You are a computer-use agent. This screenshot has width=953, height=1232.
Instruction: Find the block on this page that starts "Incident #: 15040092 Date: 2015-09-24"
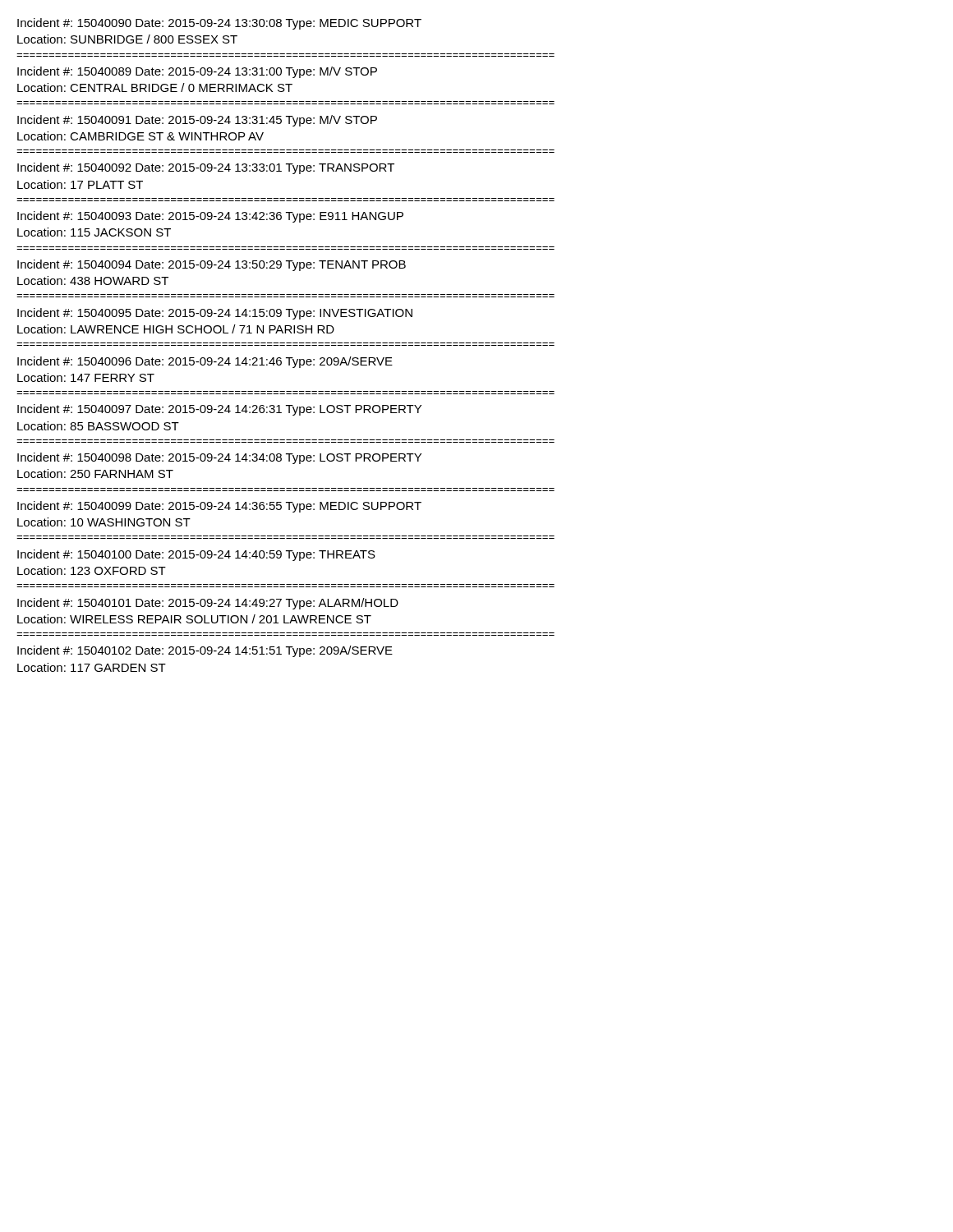pos(206,168)
